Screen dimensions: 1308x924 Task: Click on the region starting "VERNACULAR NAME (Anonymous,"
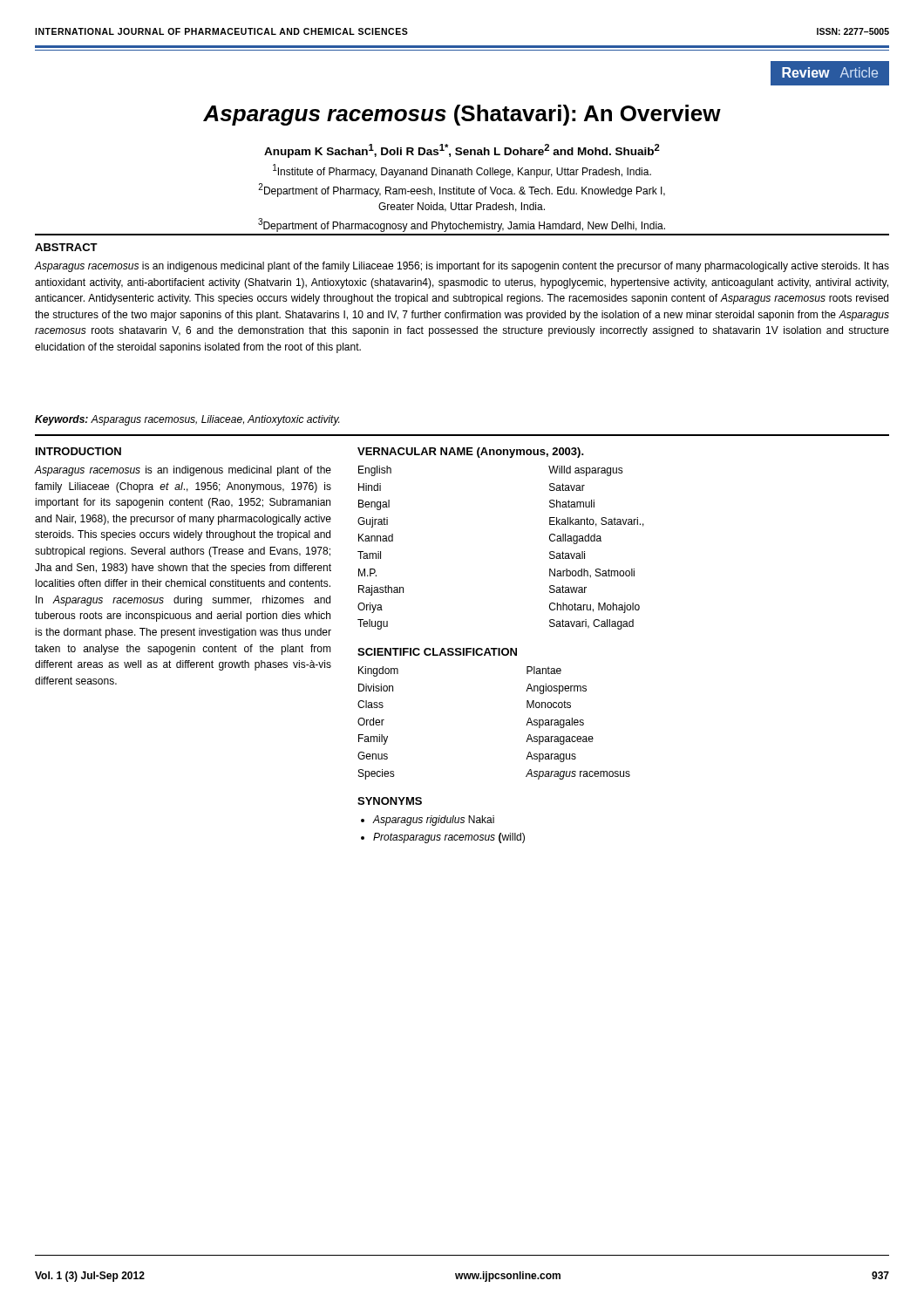pyautogui.click(x=471, y=451)
